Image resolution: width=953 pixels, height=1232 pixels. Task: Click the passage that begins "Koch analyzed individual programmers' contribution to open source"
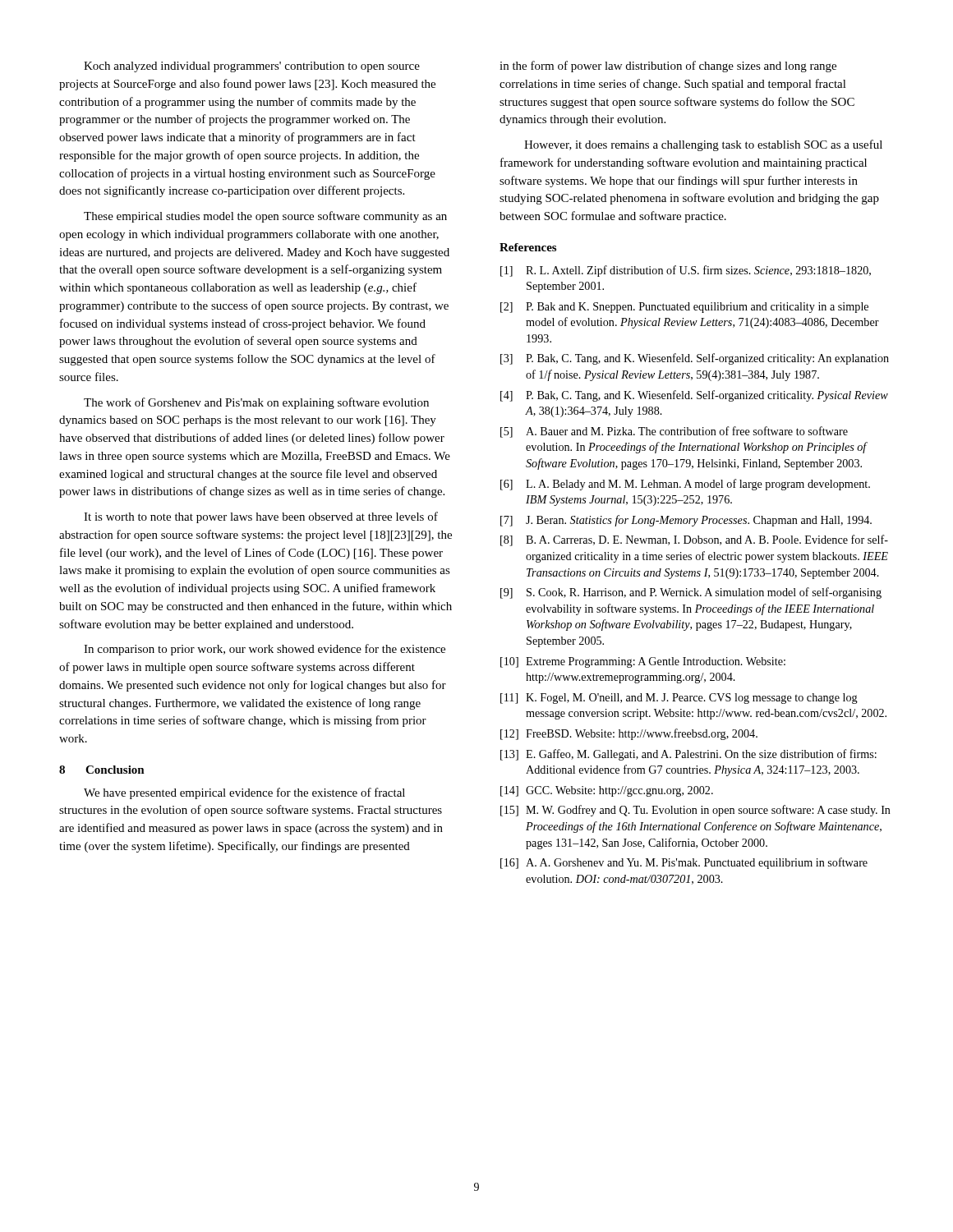256,129
